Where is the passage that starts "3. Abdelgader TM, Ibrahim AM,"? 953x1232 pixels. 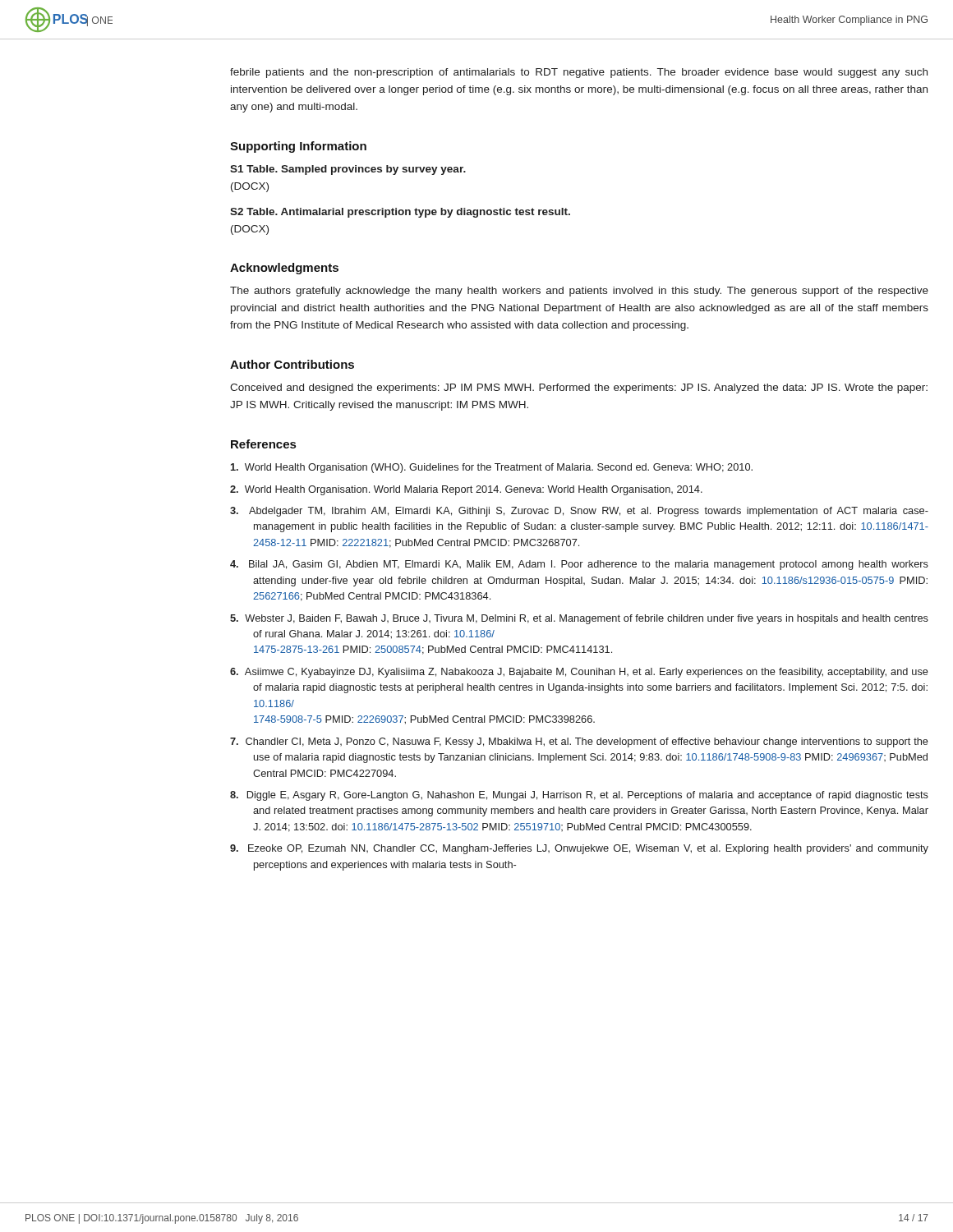coord(579,526)
